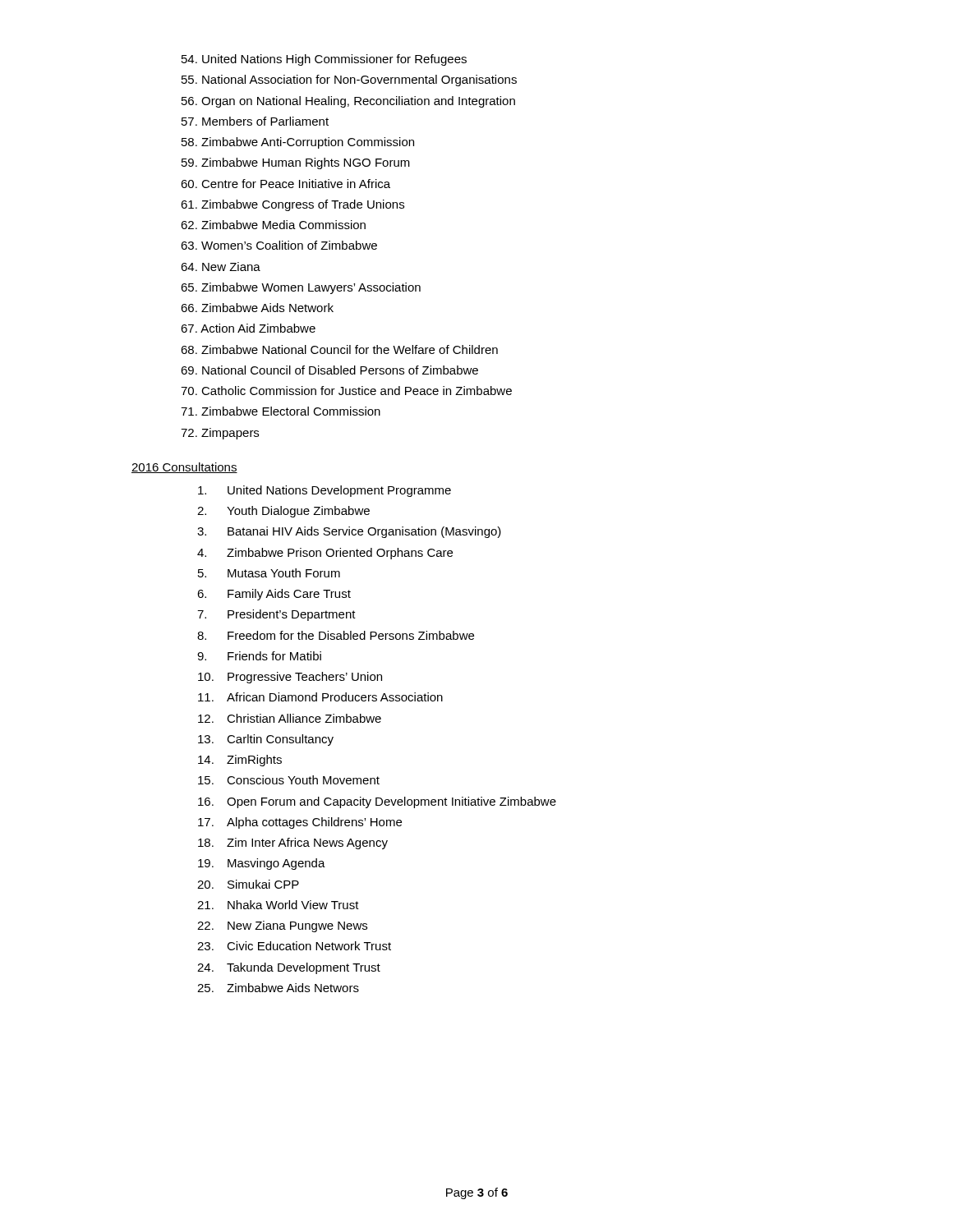Viewport: 953px width, 1232px height.
Task: Locate the region starting "68. Zimbabwe National Council for the"
Action: (x=340, y=349)
